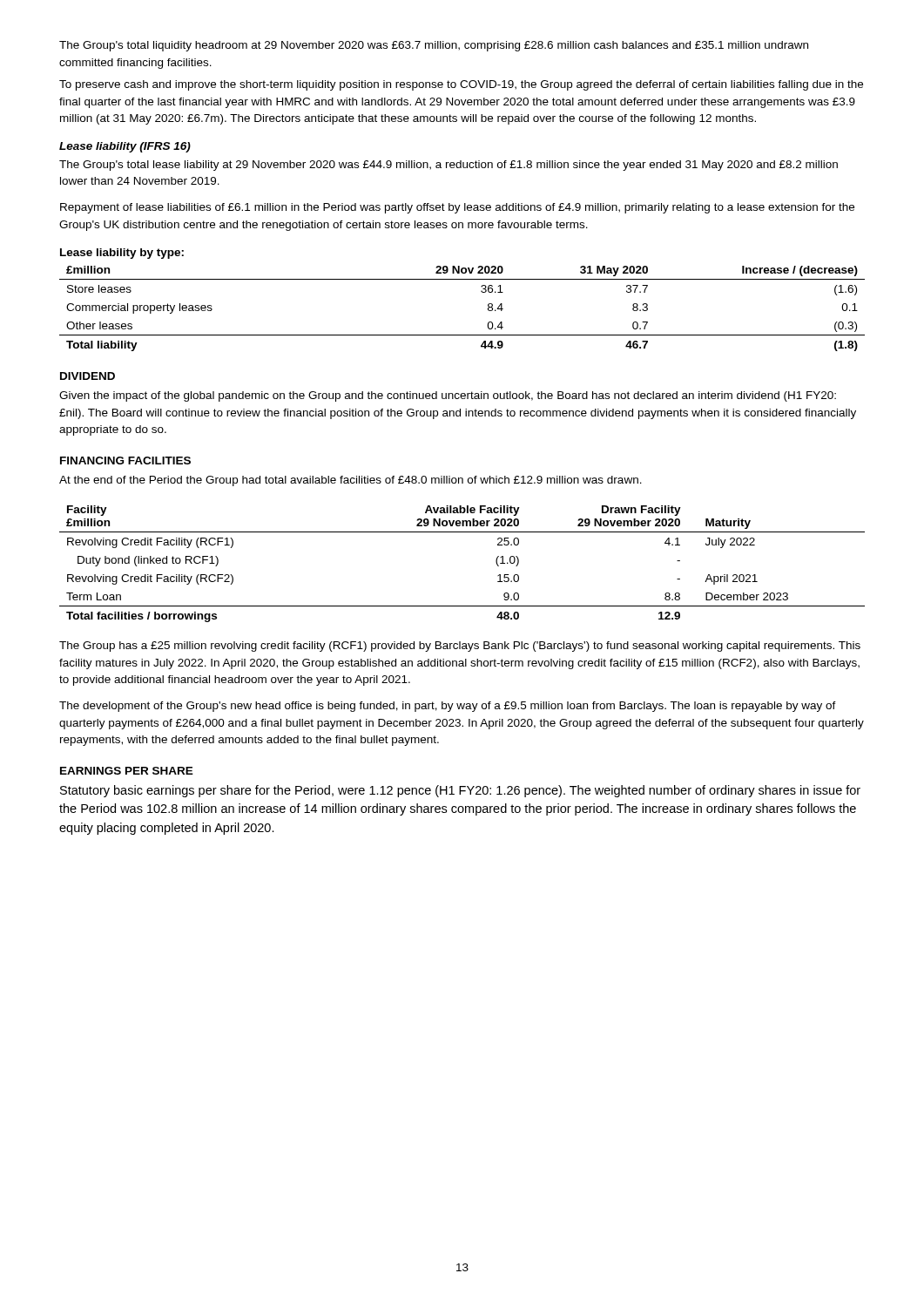This screenshot has width=924, height=1307.
Task: Locate the text block that says "The Group has a £25 million"
Action: point(462,663)
